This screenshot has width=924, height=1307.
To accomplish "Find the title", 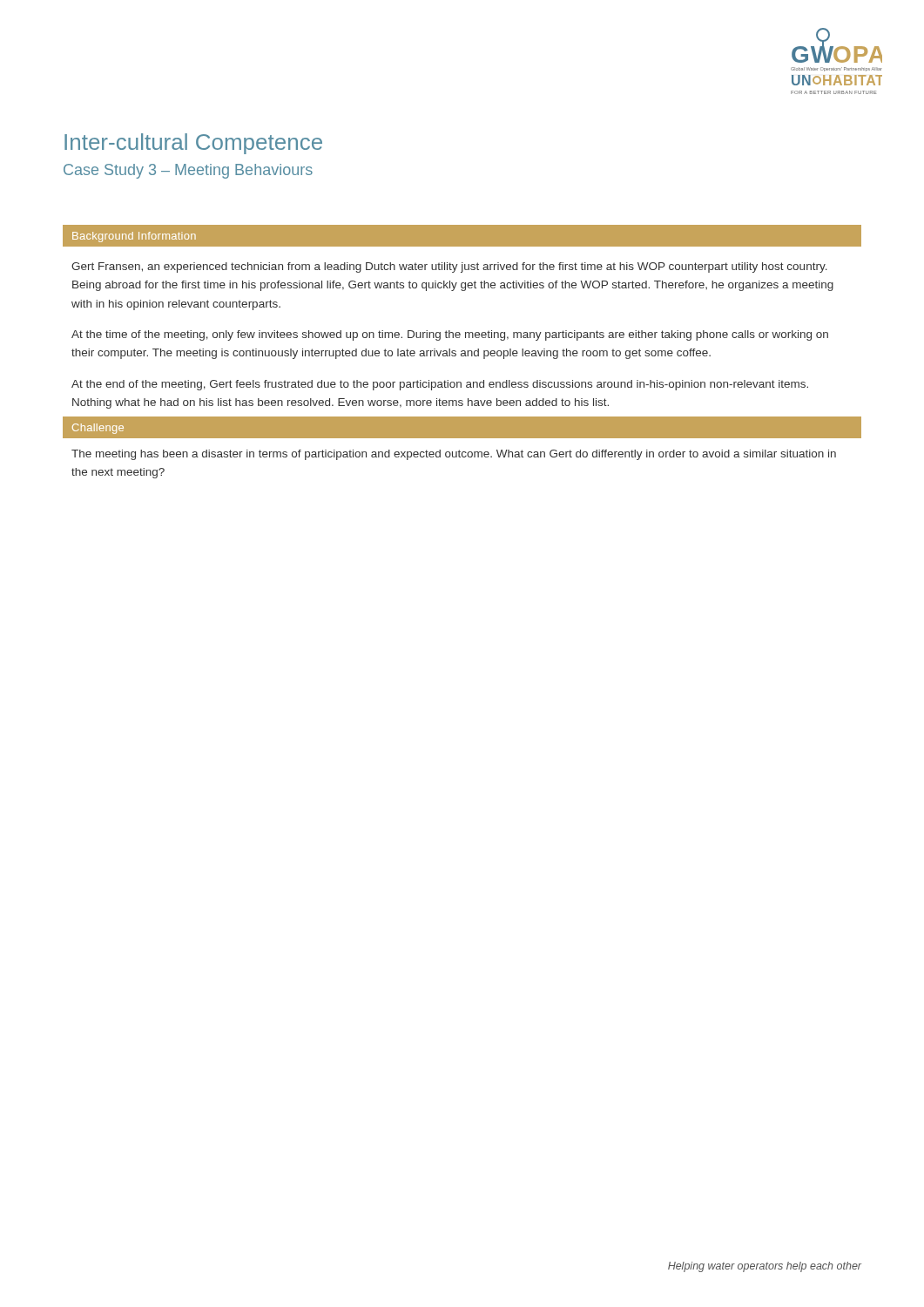I will [x=193, y=142].
